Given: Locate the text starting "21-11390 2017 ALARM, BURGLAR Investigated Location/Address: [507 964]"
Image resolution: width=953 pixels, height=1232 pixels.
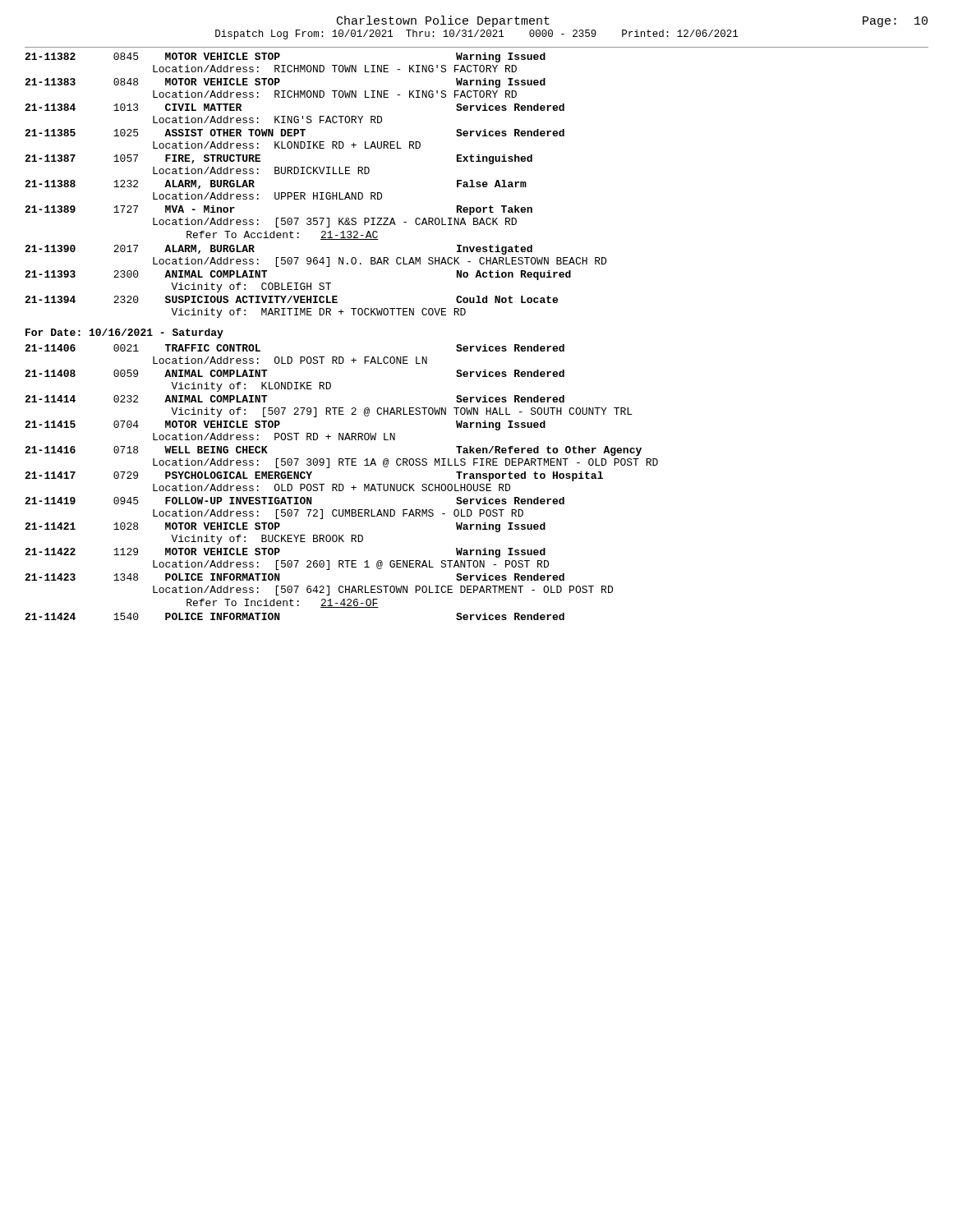Looking at the screenshot, I should (476, 255).
